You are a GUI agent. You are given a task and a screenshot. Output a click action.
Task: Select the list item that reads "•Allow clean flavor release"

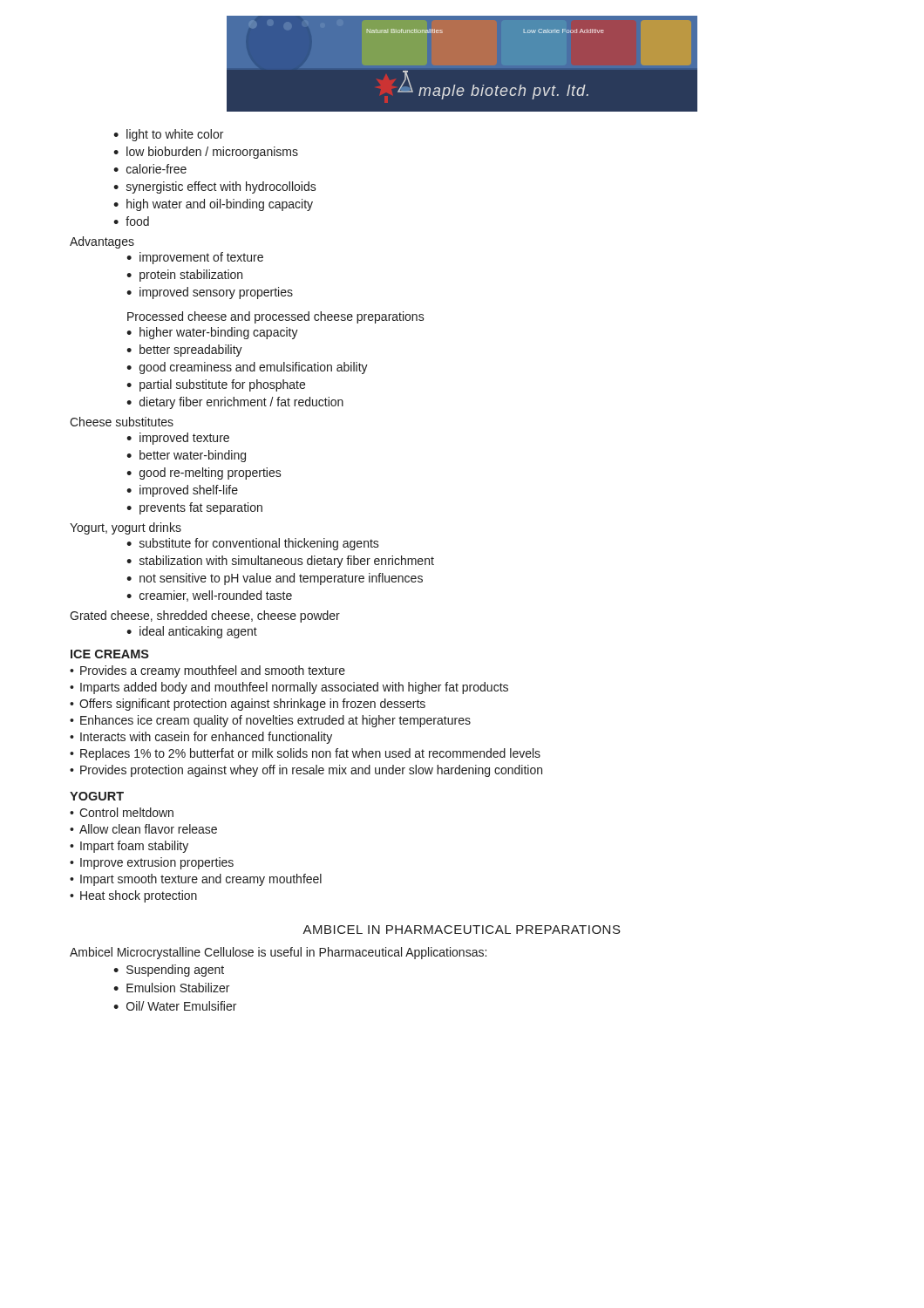(144, 829)
